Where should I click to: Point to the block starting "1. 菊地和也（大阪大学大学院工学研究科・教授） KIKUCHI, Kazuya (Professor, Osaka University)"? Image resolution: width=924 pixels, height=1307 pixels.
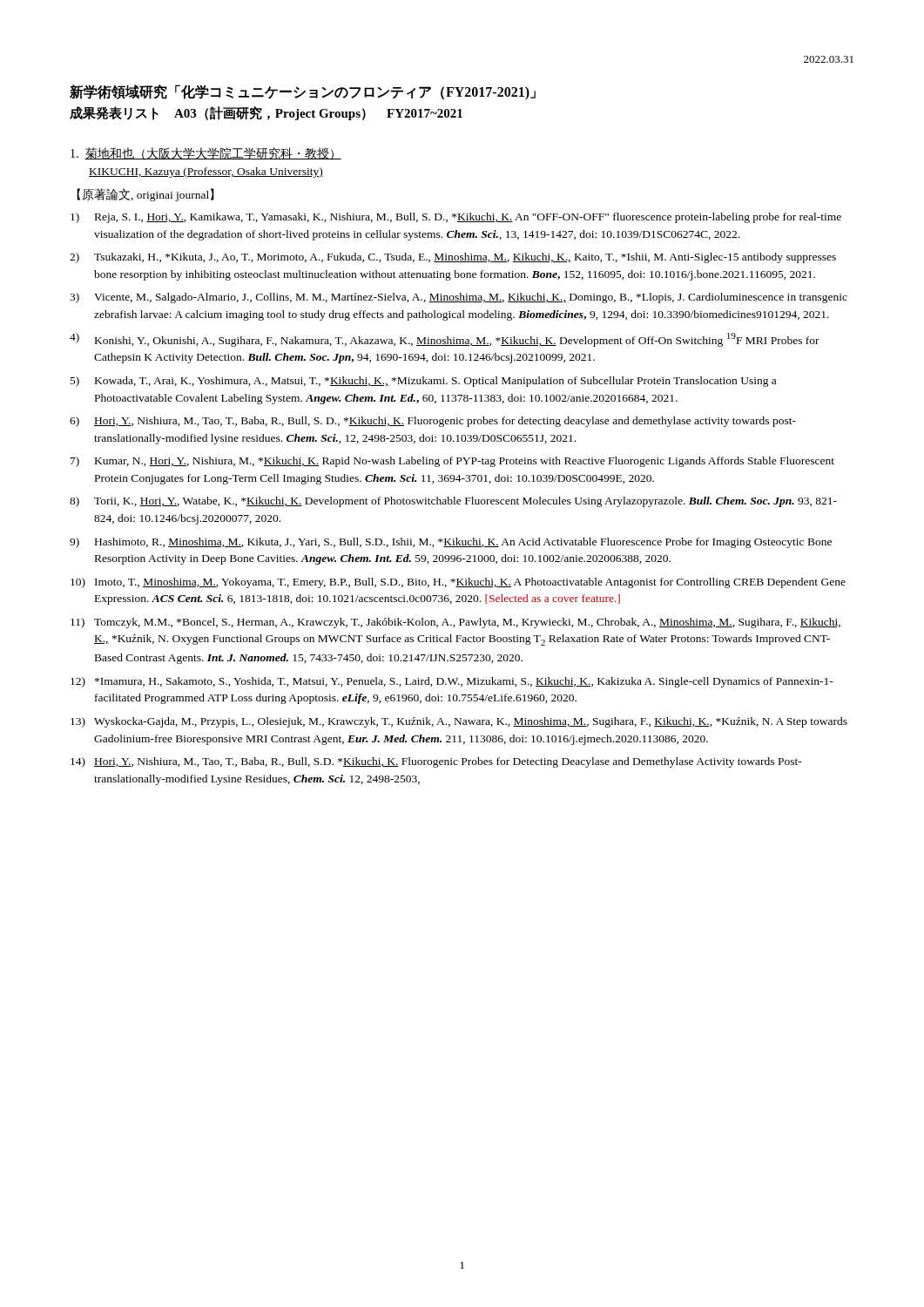206,154
